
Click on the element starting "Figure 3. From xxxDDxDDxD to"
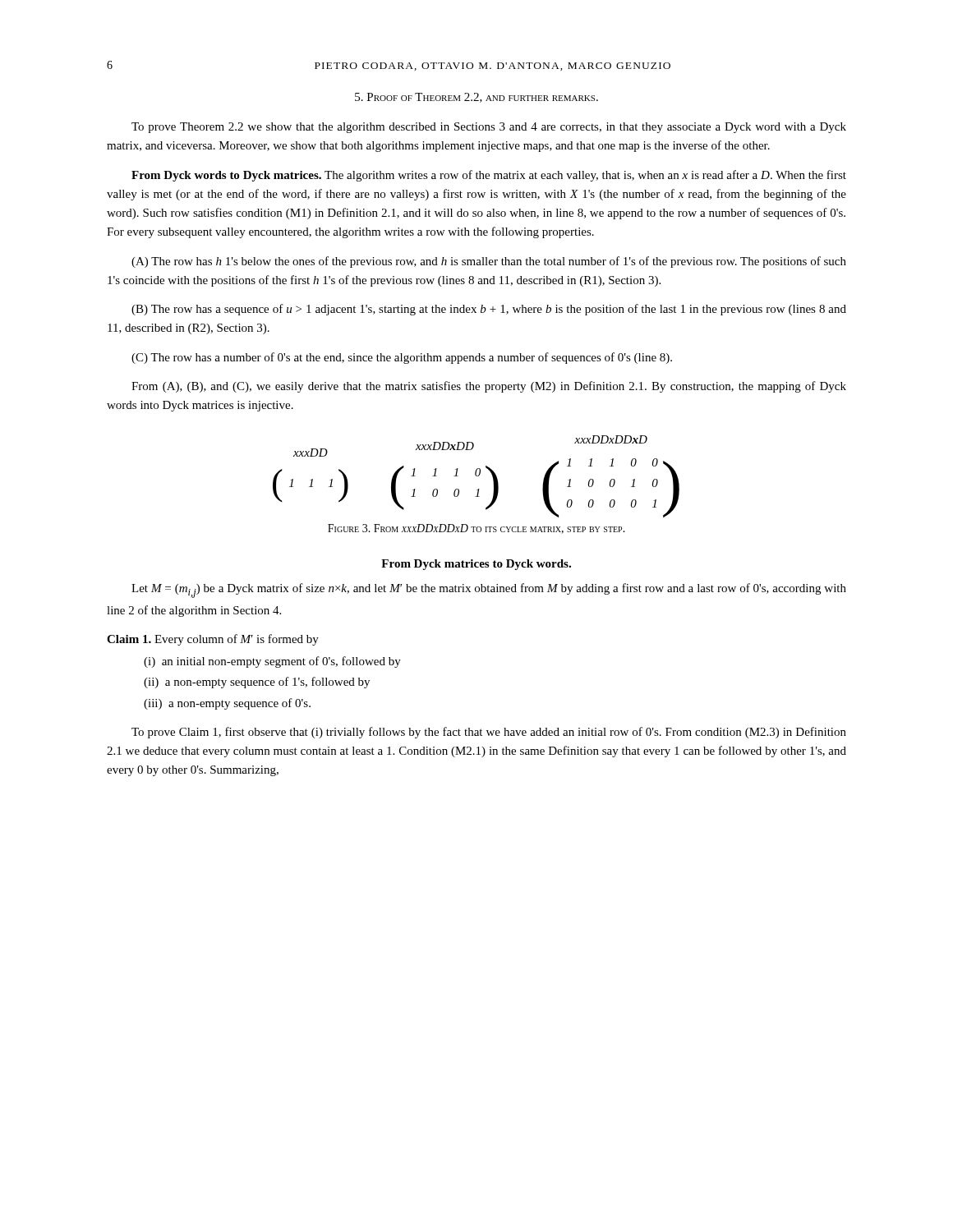click(x=476, y=529)
